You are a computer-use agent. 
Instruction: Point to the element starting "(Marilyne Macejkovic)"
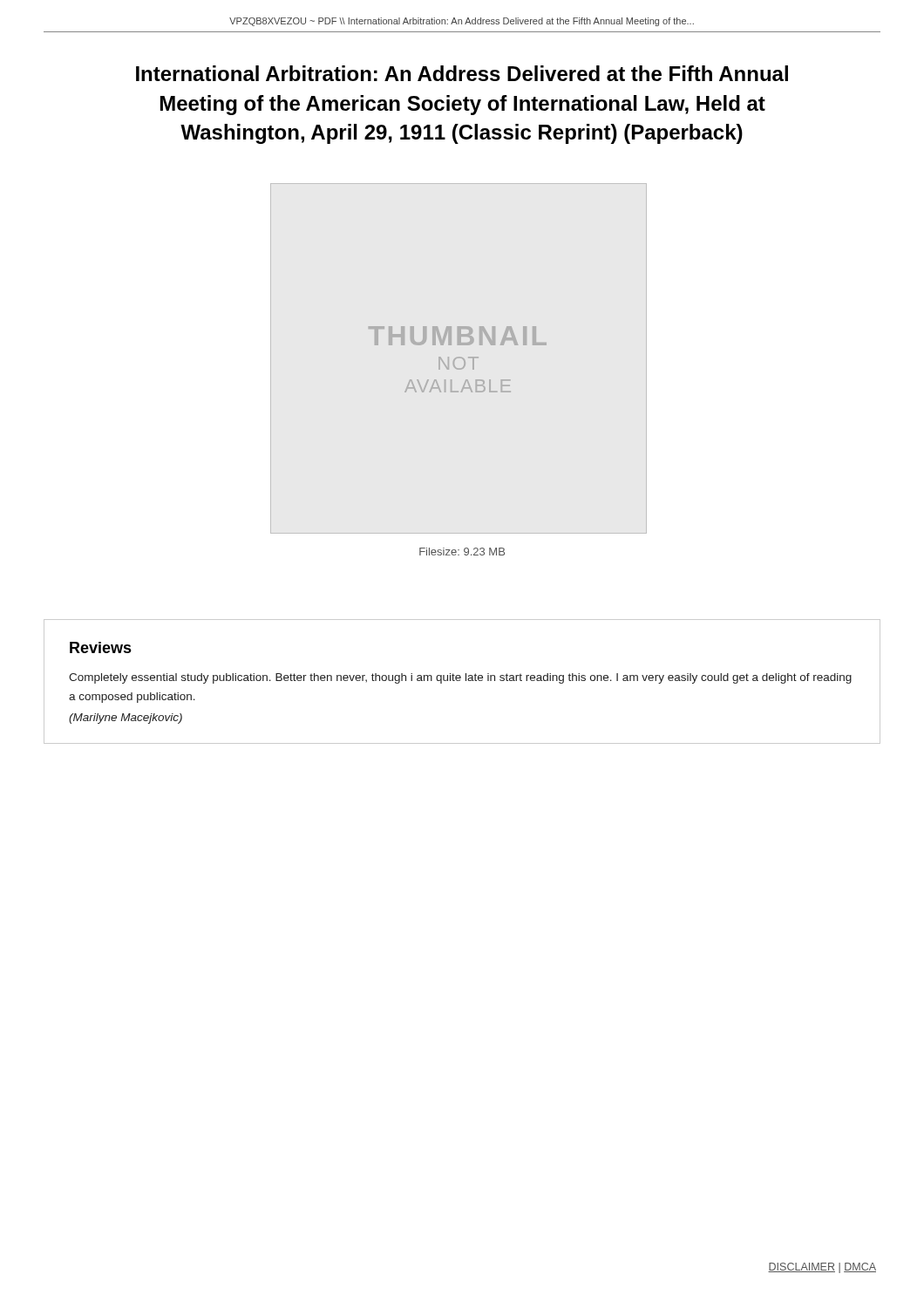coord(126,717)
